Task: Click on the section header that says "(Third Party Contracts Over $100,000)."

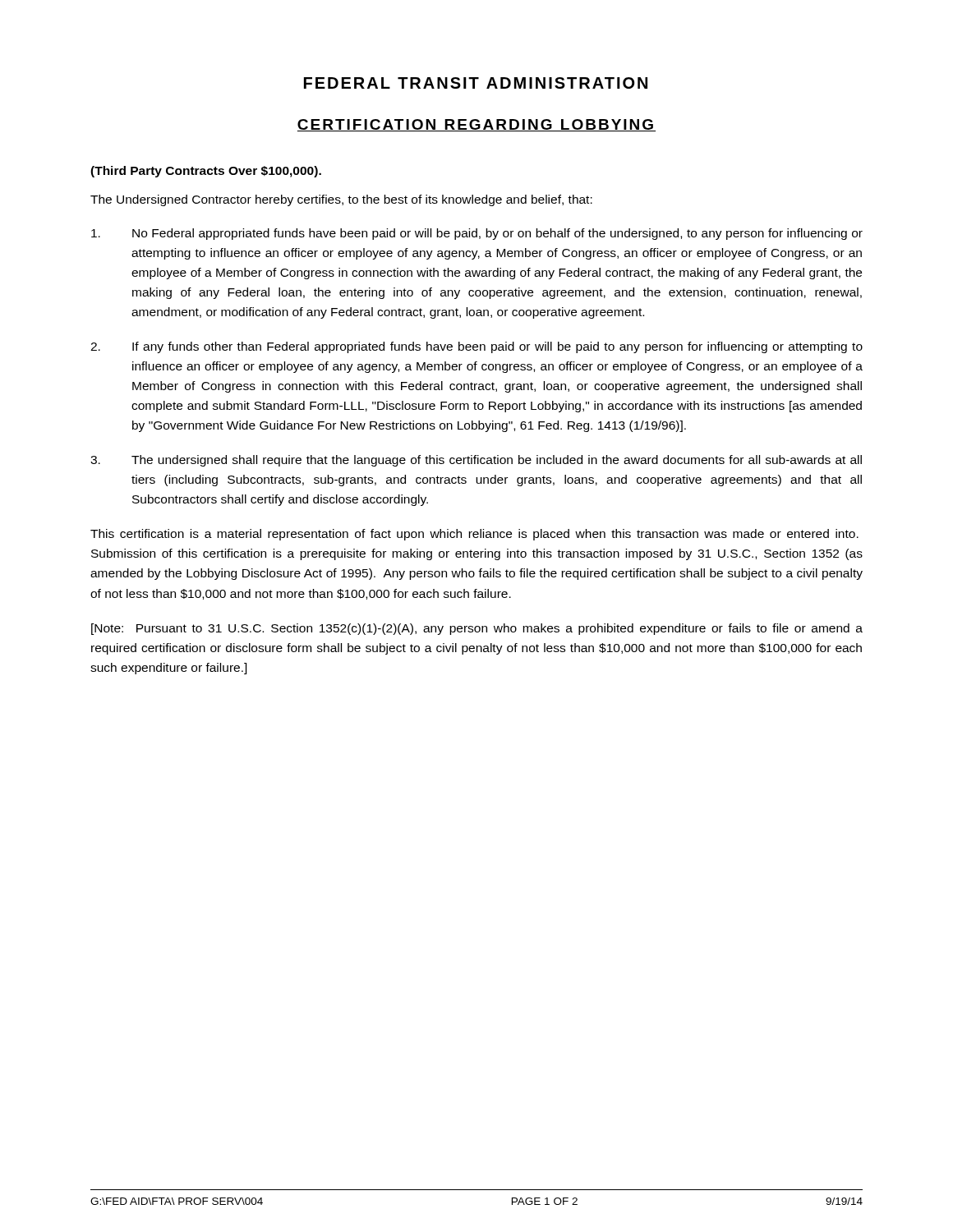Action: (x=206, y=170)
